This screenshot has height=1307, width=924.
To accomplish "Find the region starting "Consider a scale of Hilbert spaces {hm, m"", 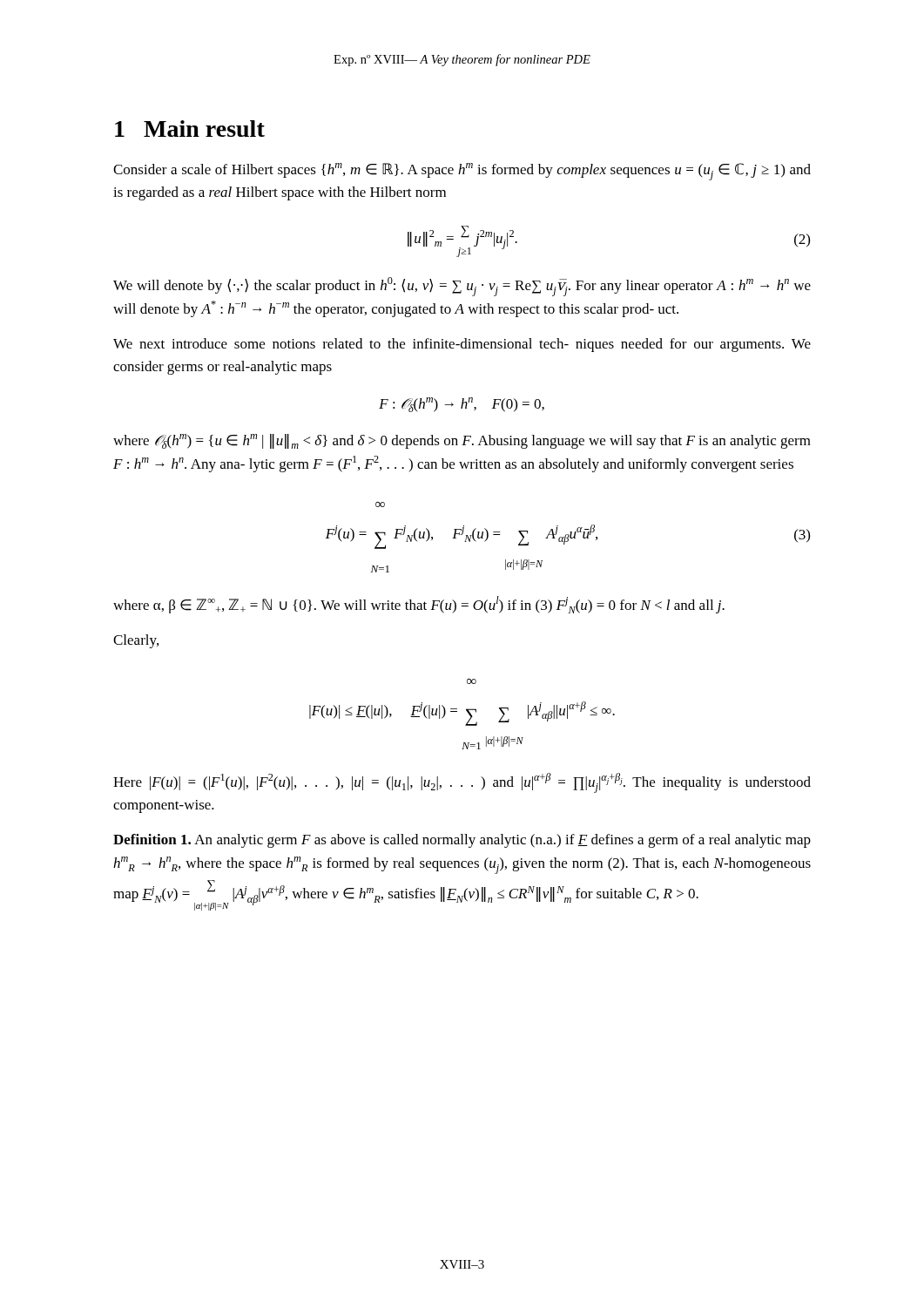I will coord(462,182).
